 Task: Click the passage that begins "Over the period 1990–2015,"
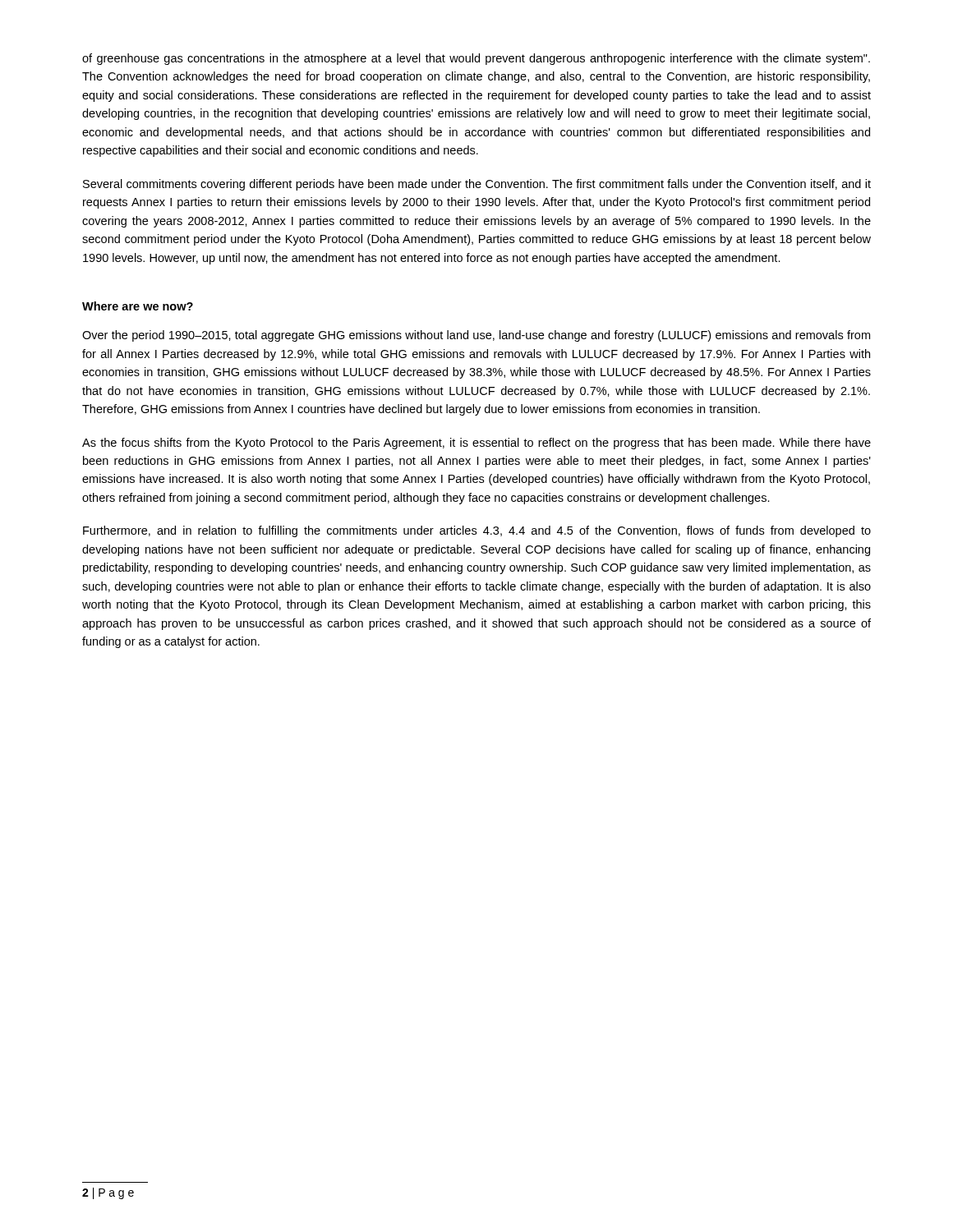pos(476,372)
